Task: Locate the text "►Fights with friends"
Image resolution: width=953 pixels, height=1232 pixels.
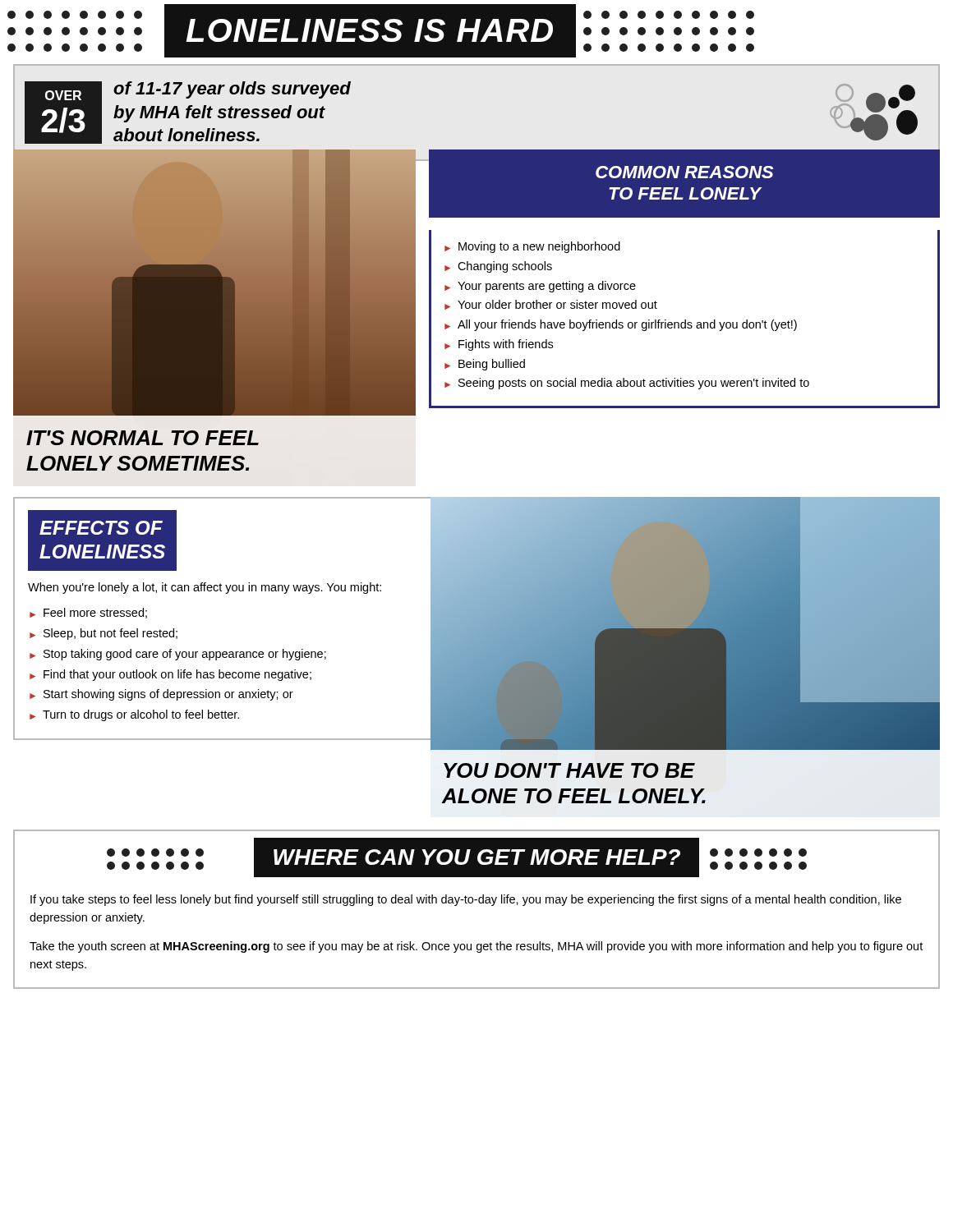Action: pos(498,345)
